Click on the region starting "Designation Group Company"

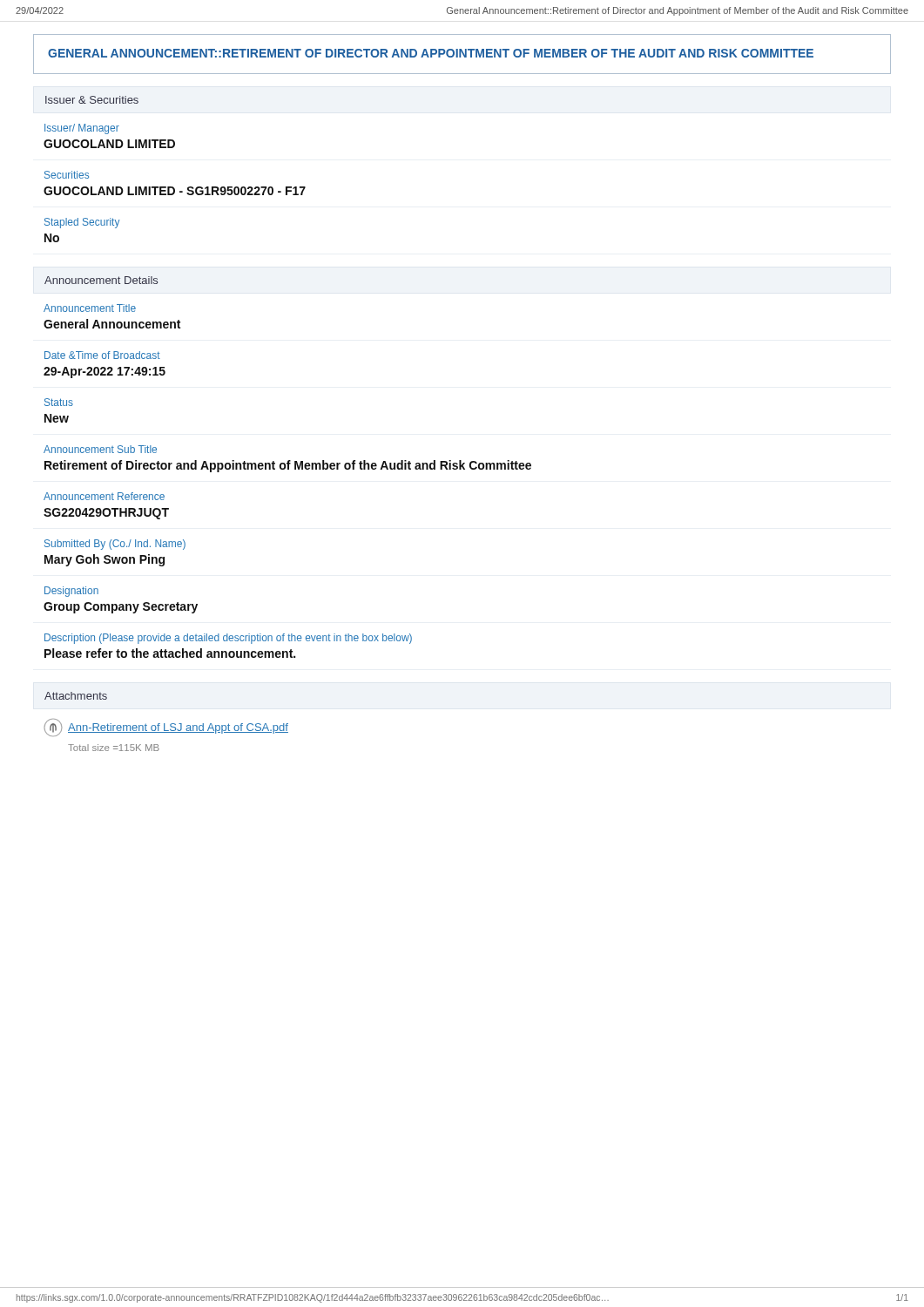coord(71,592)
